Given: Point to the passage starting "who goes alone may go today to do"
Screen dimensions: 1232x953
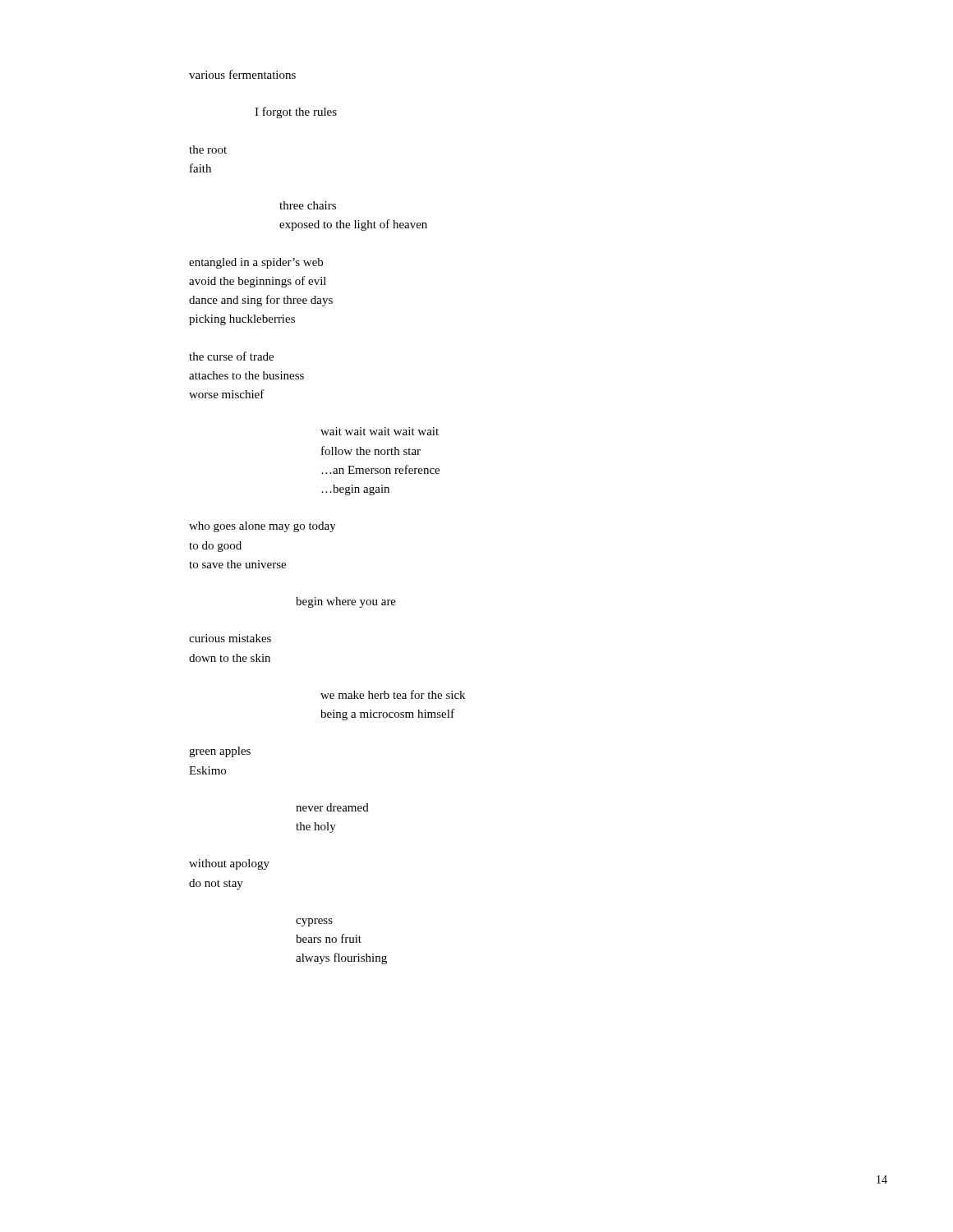Looking at the screenshot, I should [x=262, y=527].
